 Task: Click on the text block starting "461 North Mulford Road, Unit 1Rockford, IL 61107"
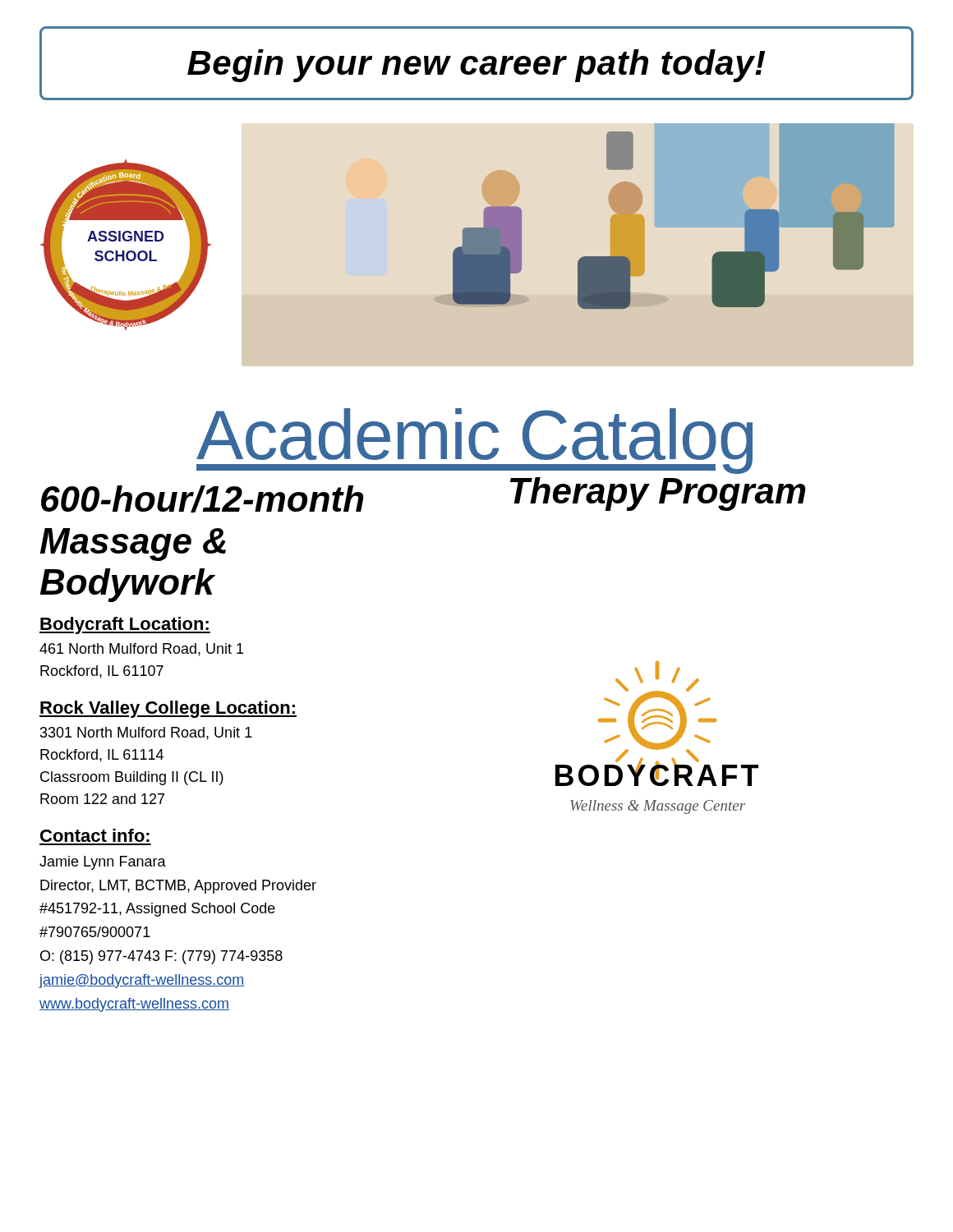click(x=220, y=660)
